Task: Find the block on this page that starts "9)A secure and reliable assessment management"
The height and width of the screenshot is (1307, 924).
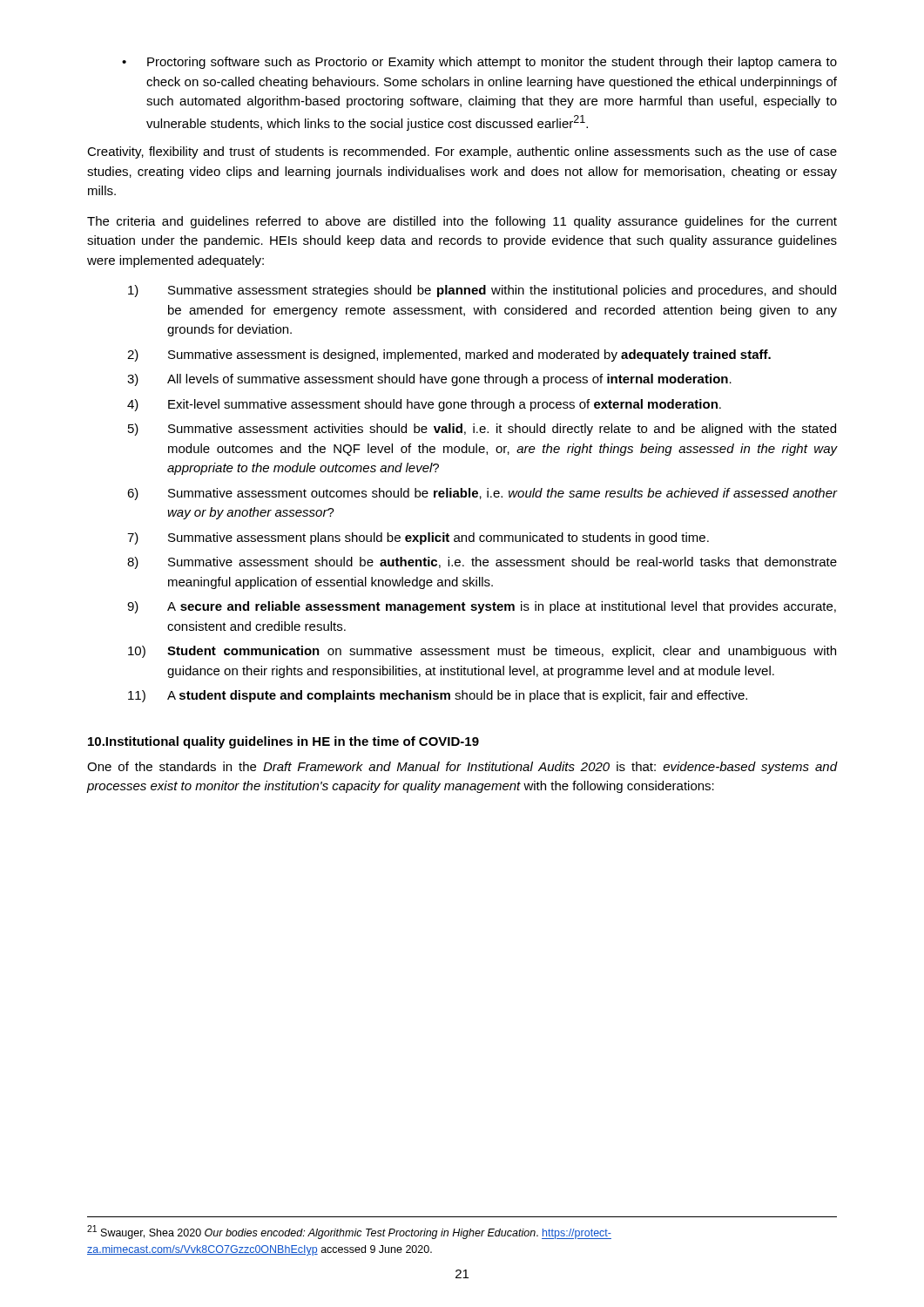Action: tap(462, 617)
